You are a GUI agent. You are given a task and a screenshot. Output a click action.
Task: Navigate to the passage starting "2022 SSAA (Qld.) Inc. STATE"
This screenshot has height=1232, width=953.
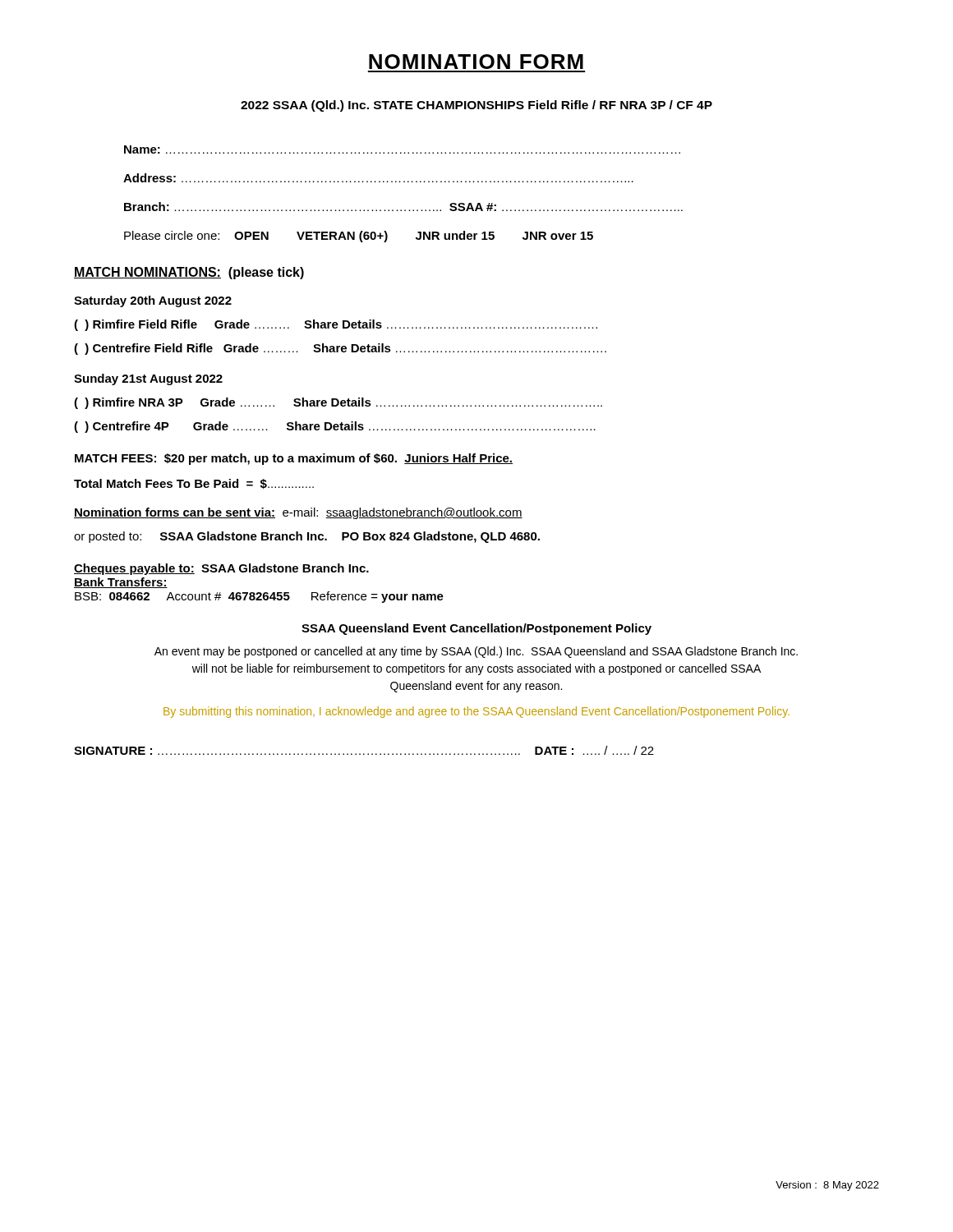476,105
